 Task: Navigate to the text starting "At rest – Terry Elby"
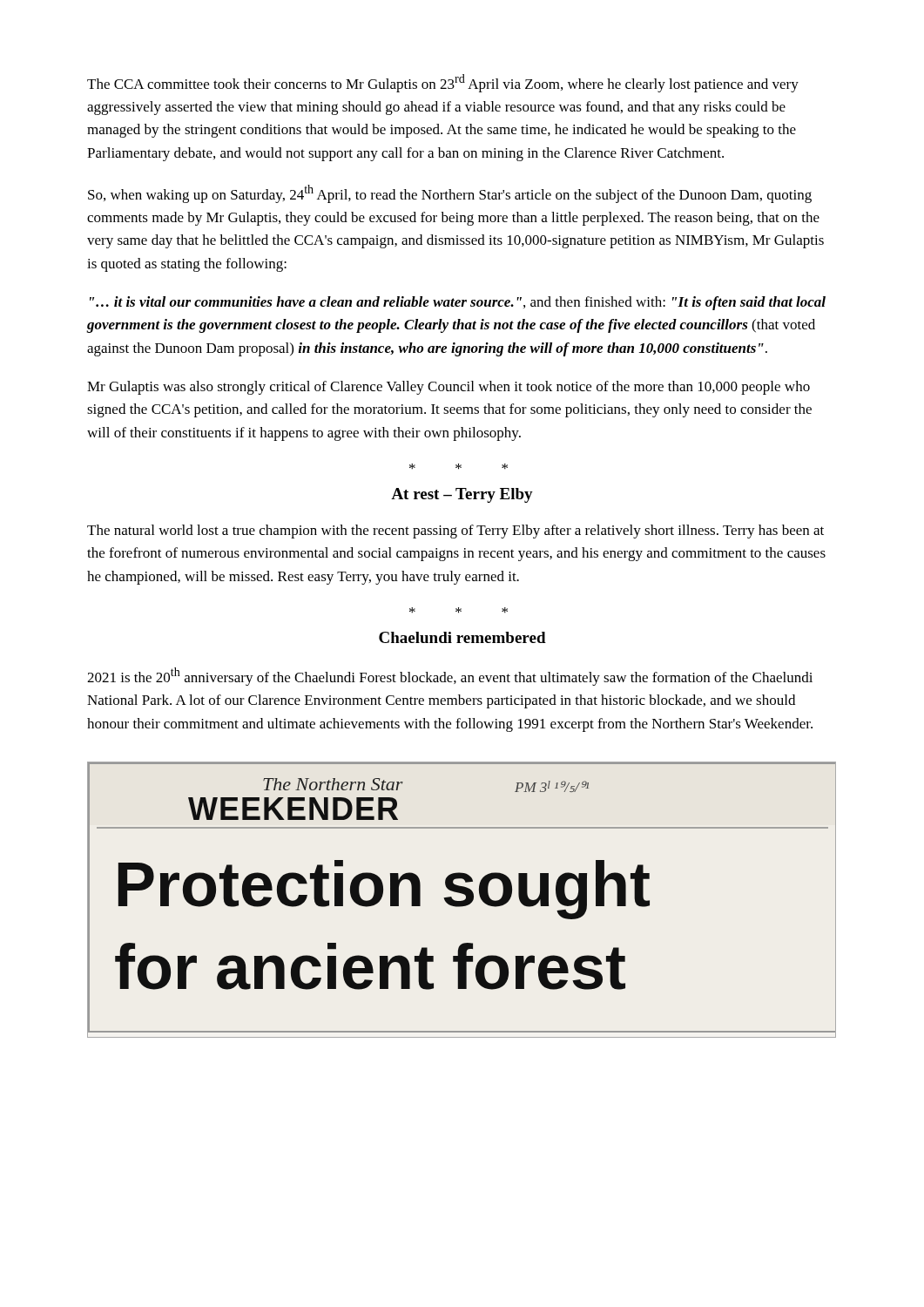point(462,494)
